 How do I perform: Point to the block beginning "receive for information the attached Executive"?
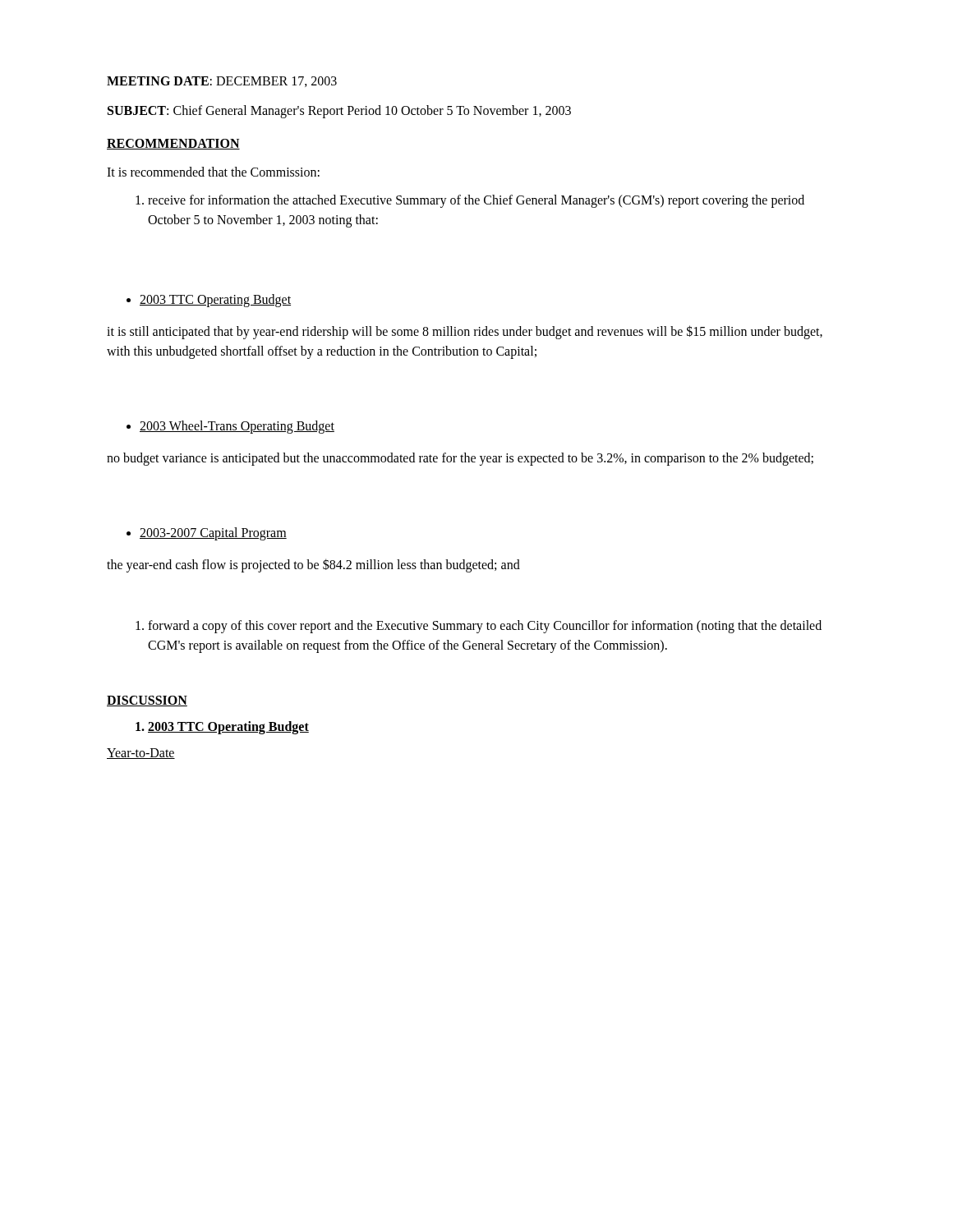[x=489, y=210]
